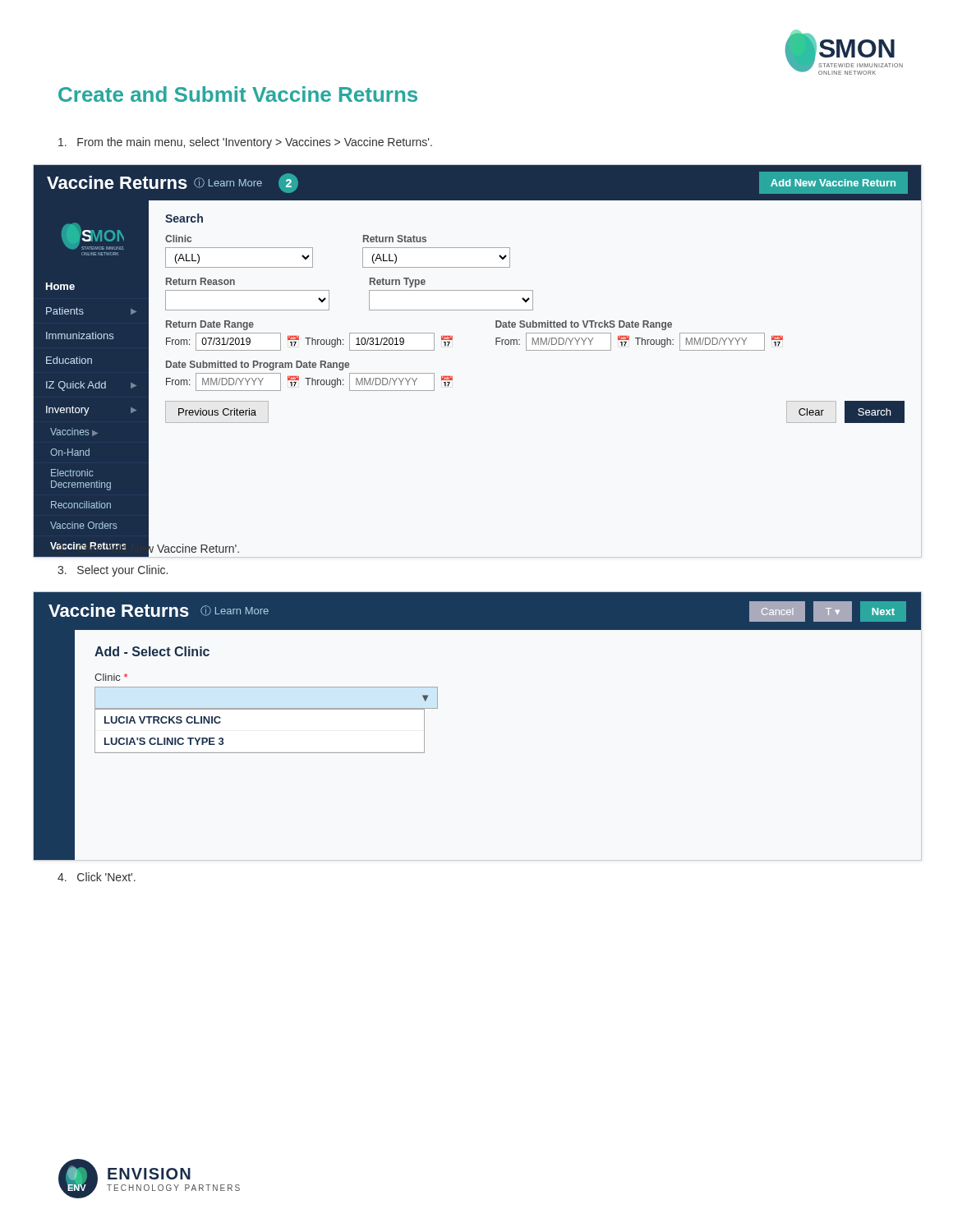Find "4. Click 'Next'." on this page

pyautogui.click(x=97, y=877)
